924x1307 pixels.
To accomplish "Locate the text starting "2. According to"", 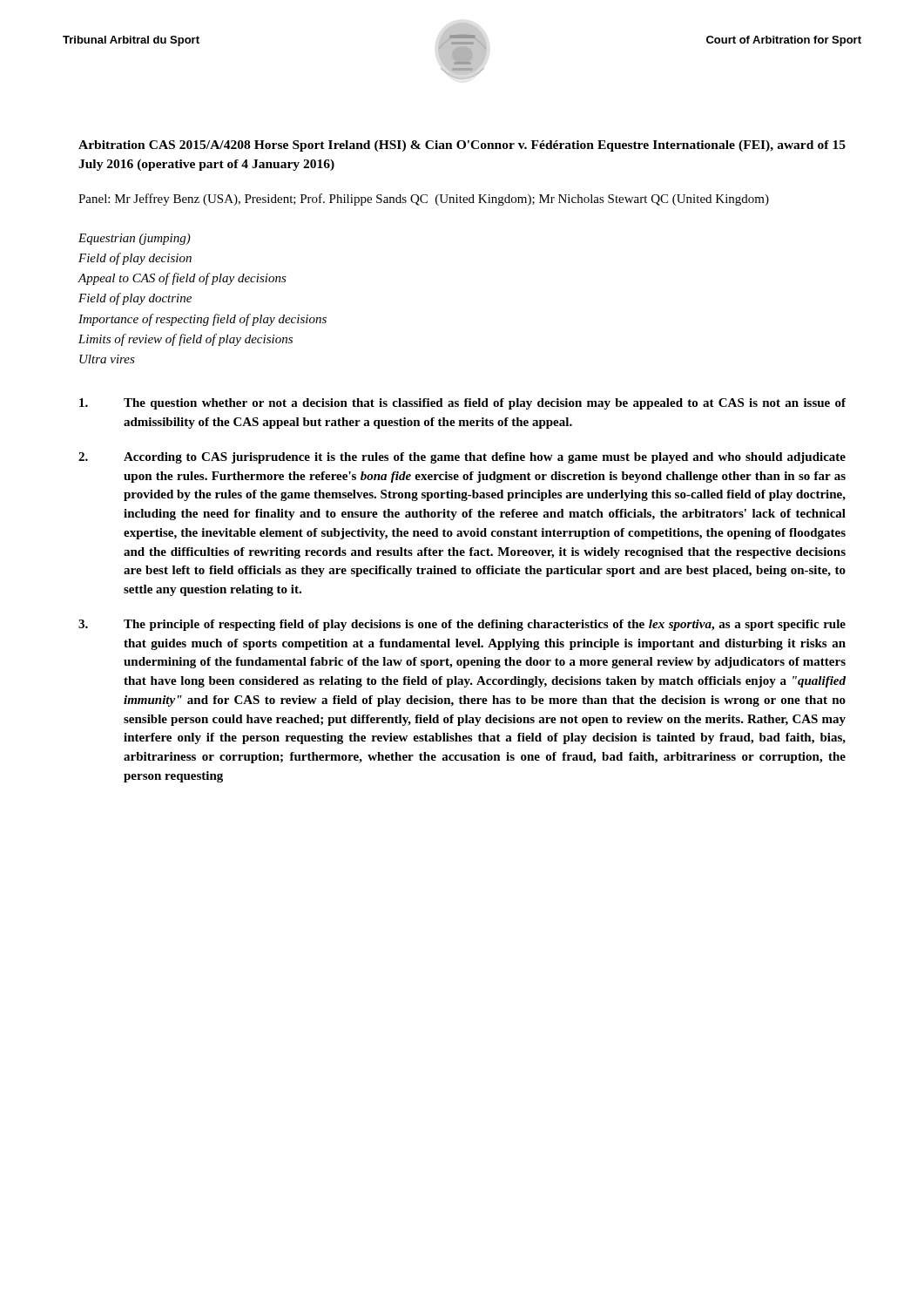I will coord(462,524).
